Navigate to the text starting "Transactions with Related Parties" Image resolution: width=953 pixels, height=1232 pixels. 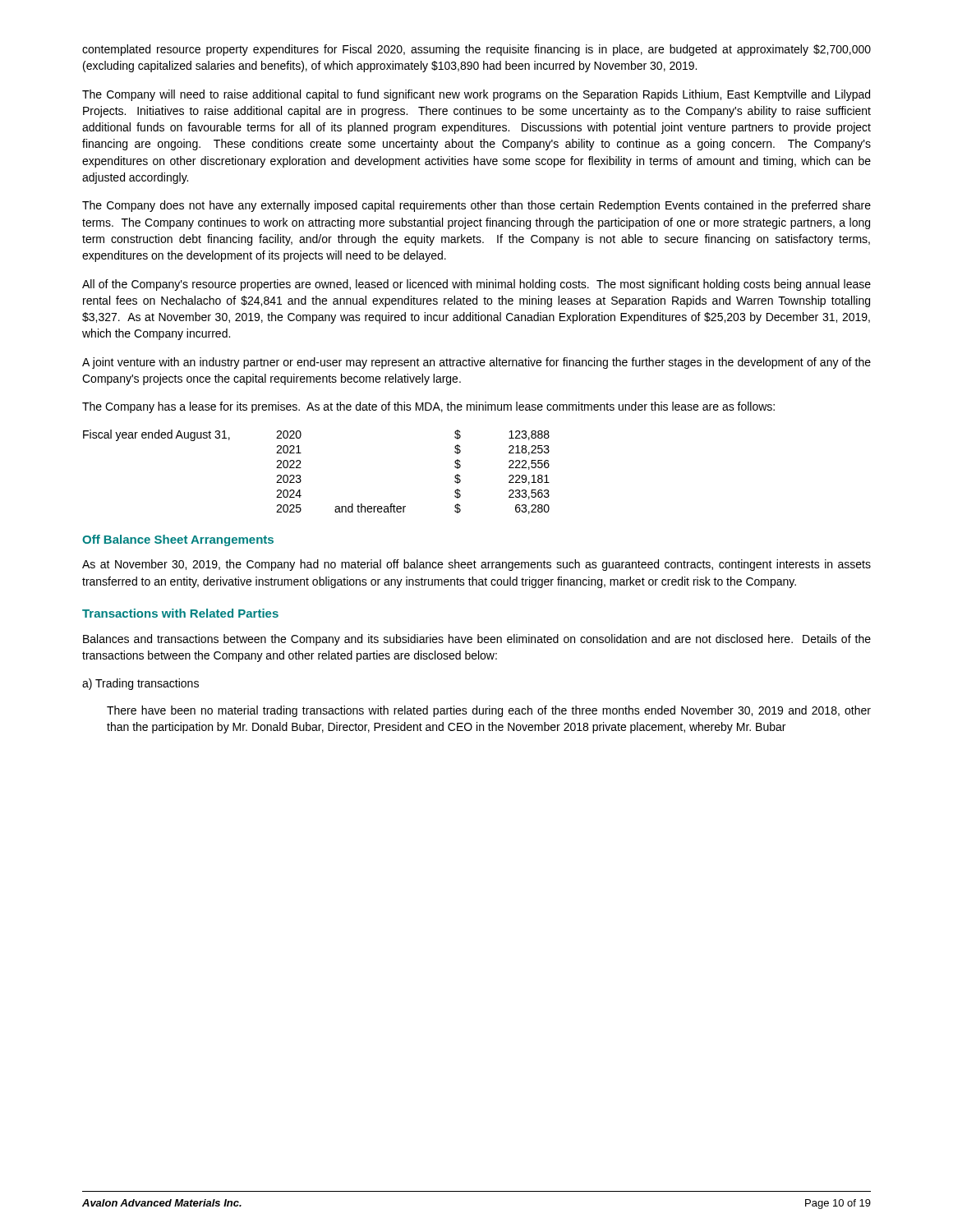pos(180,613)
